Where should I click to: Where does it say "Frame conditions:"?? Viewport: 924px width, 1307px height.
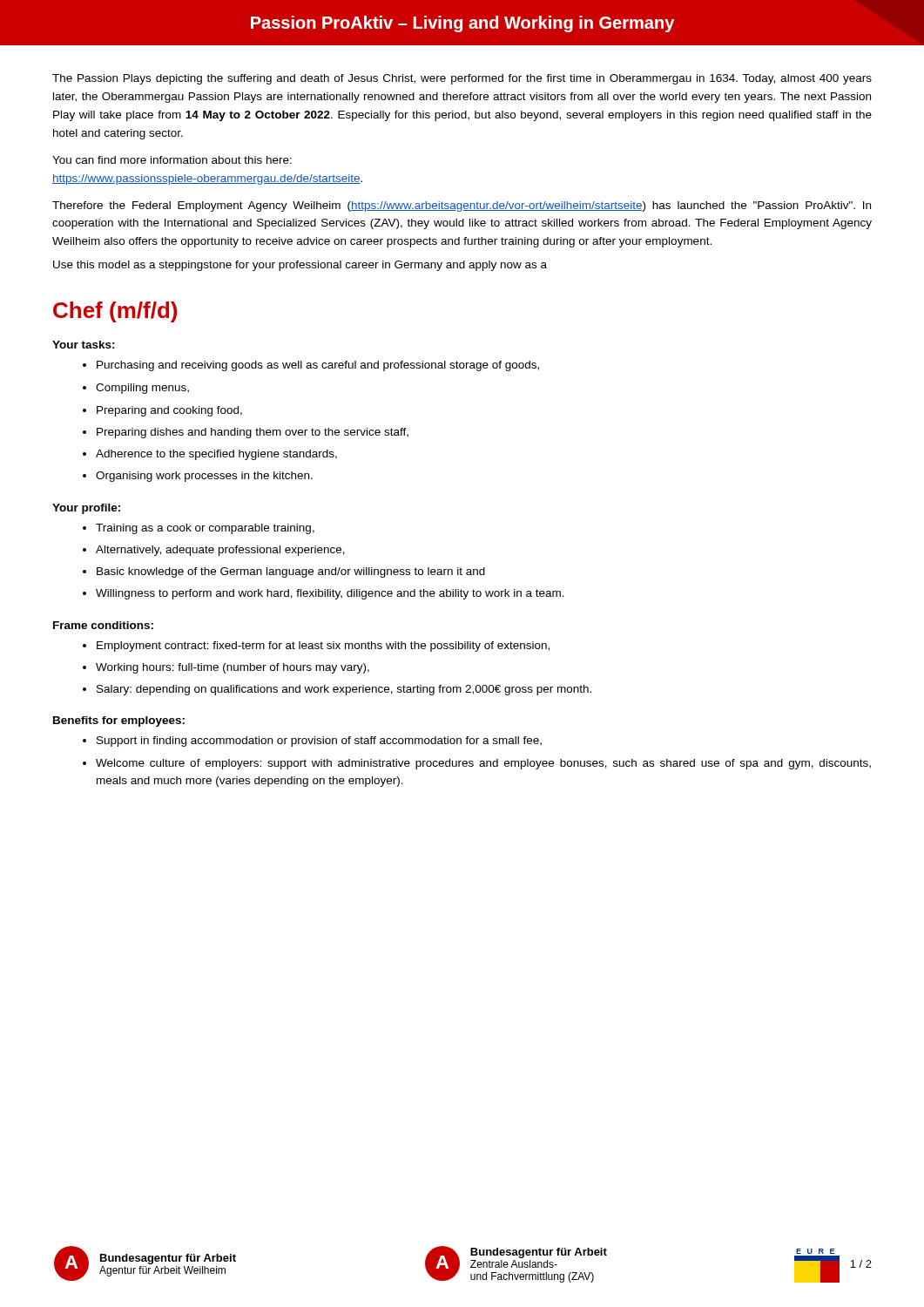point(103,625)
